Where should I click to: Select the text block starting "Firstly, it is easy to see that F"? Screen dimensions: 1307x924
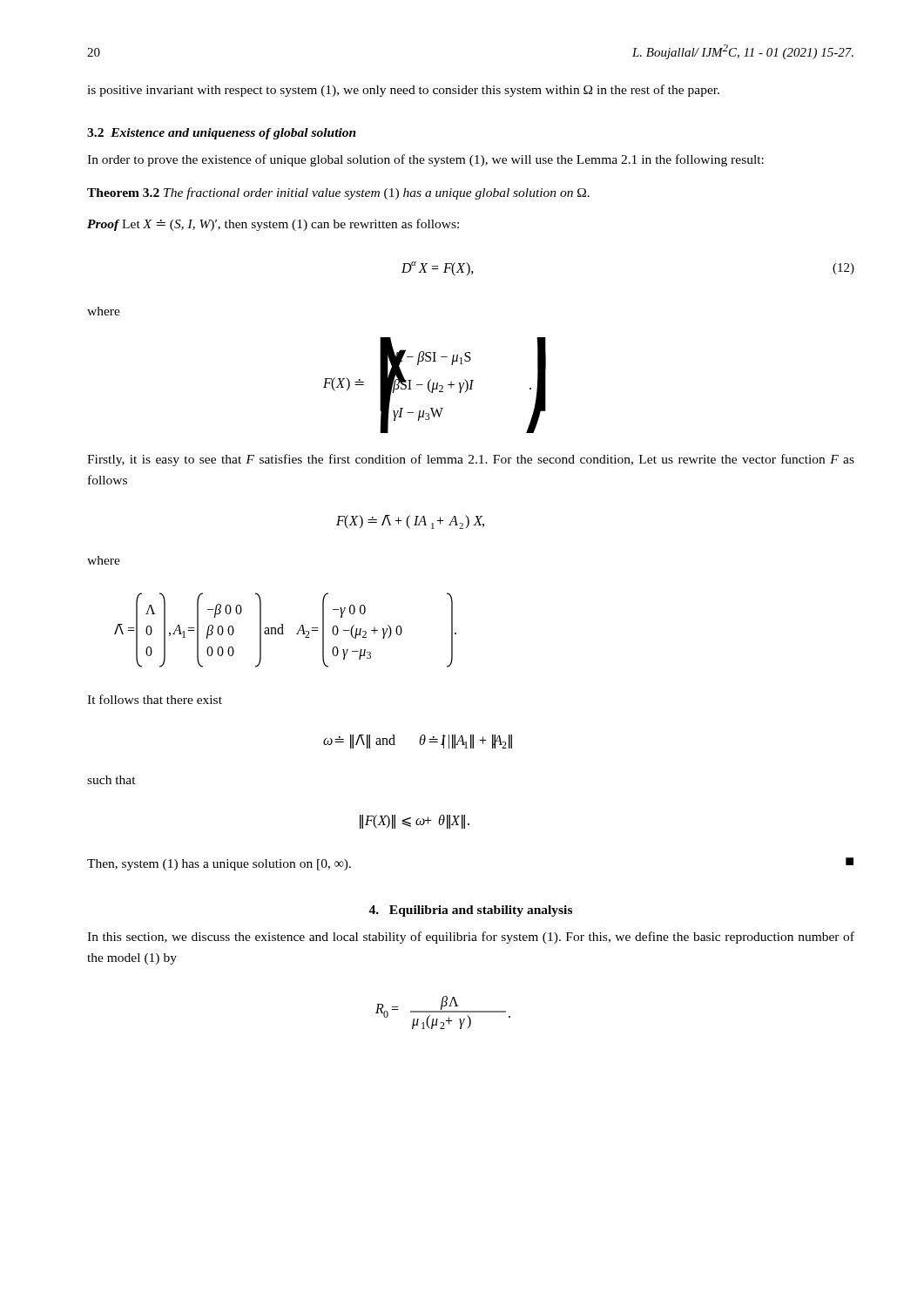[x=471, y=469]
